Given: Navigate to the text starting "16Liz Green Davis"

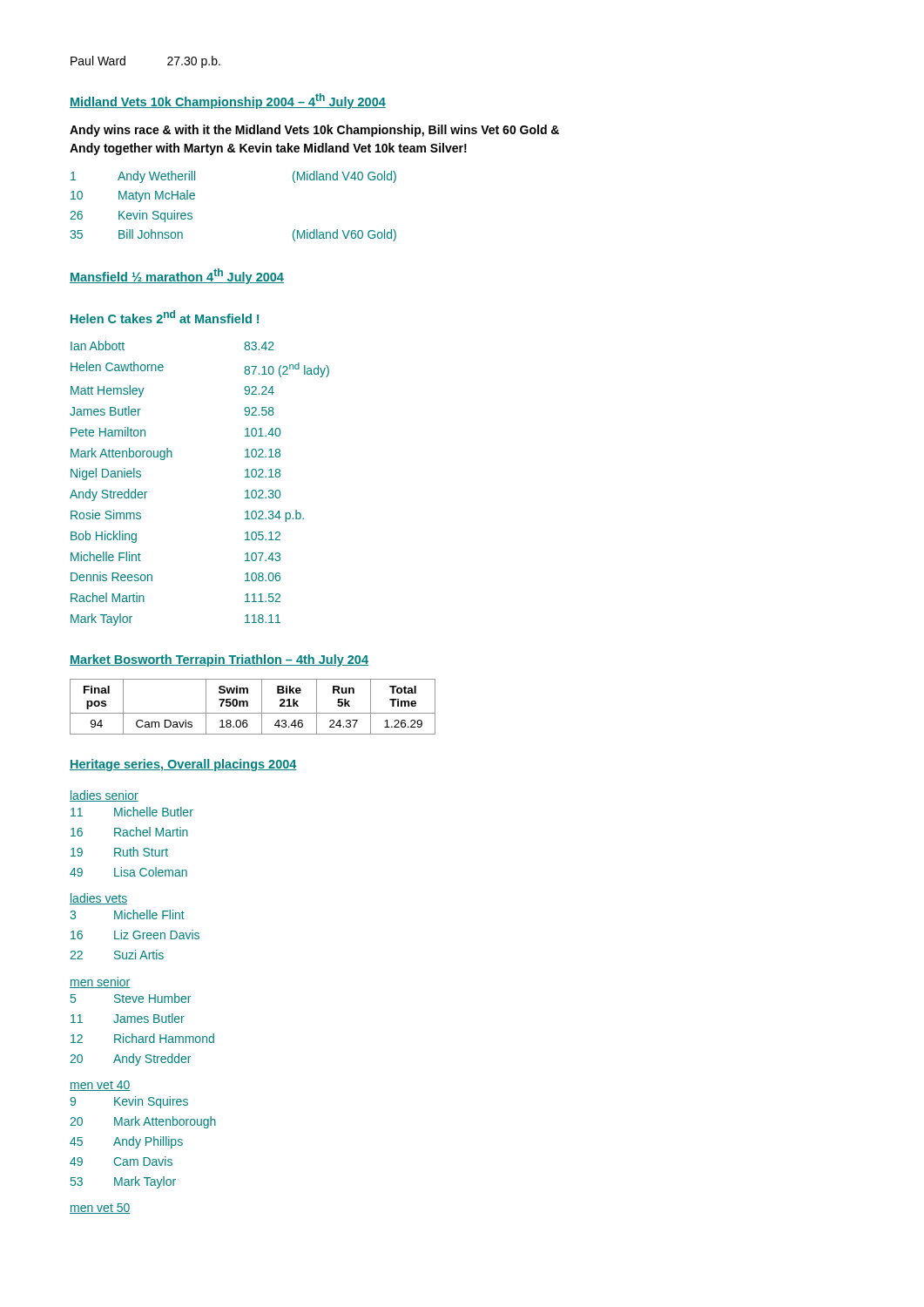Looking at the screenshot, I should (x=135, y=936).
